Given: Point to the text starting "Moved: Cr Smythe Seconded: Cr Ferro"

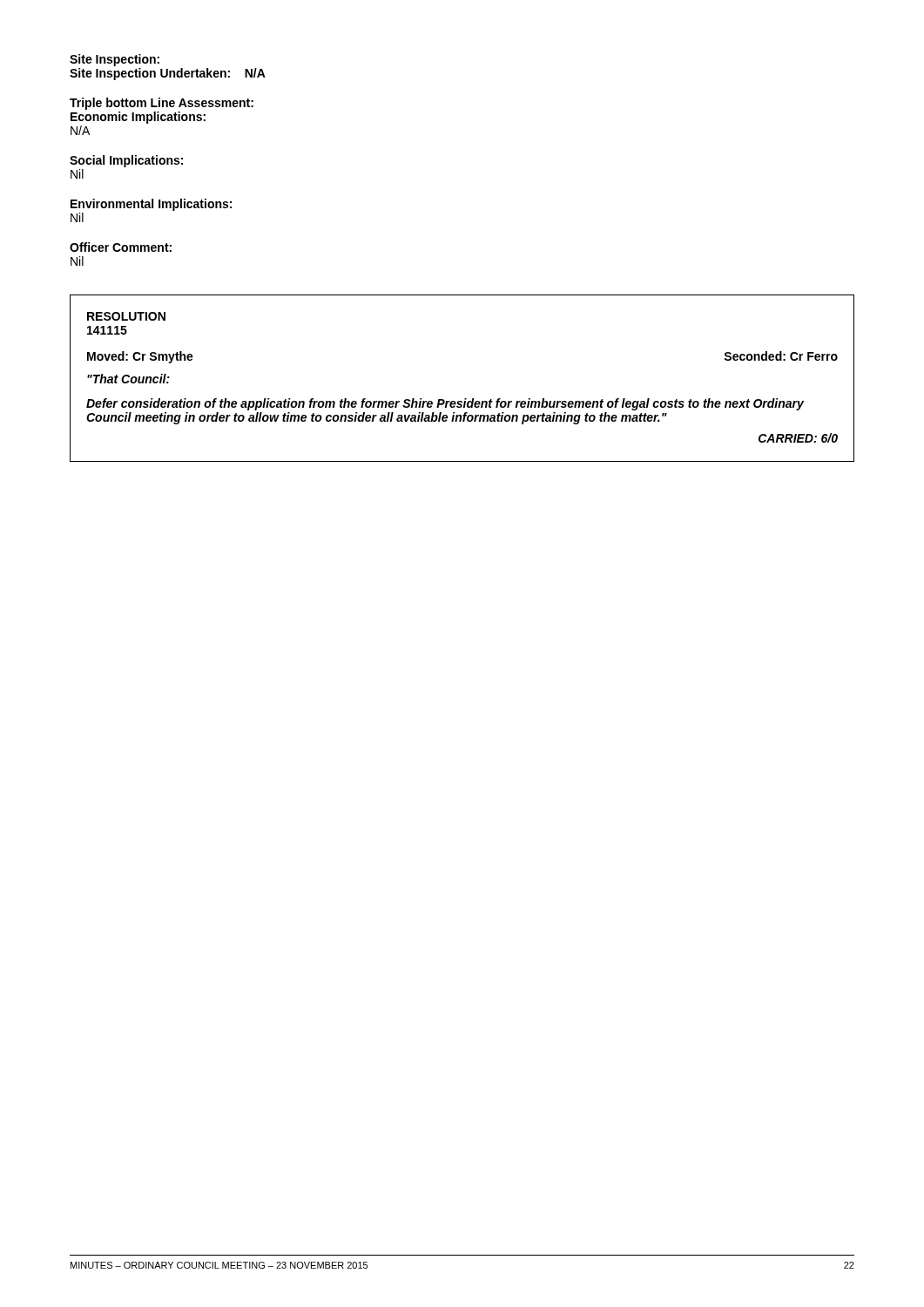Looking at the screenshot, I should pos(135,359).
